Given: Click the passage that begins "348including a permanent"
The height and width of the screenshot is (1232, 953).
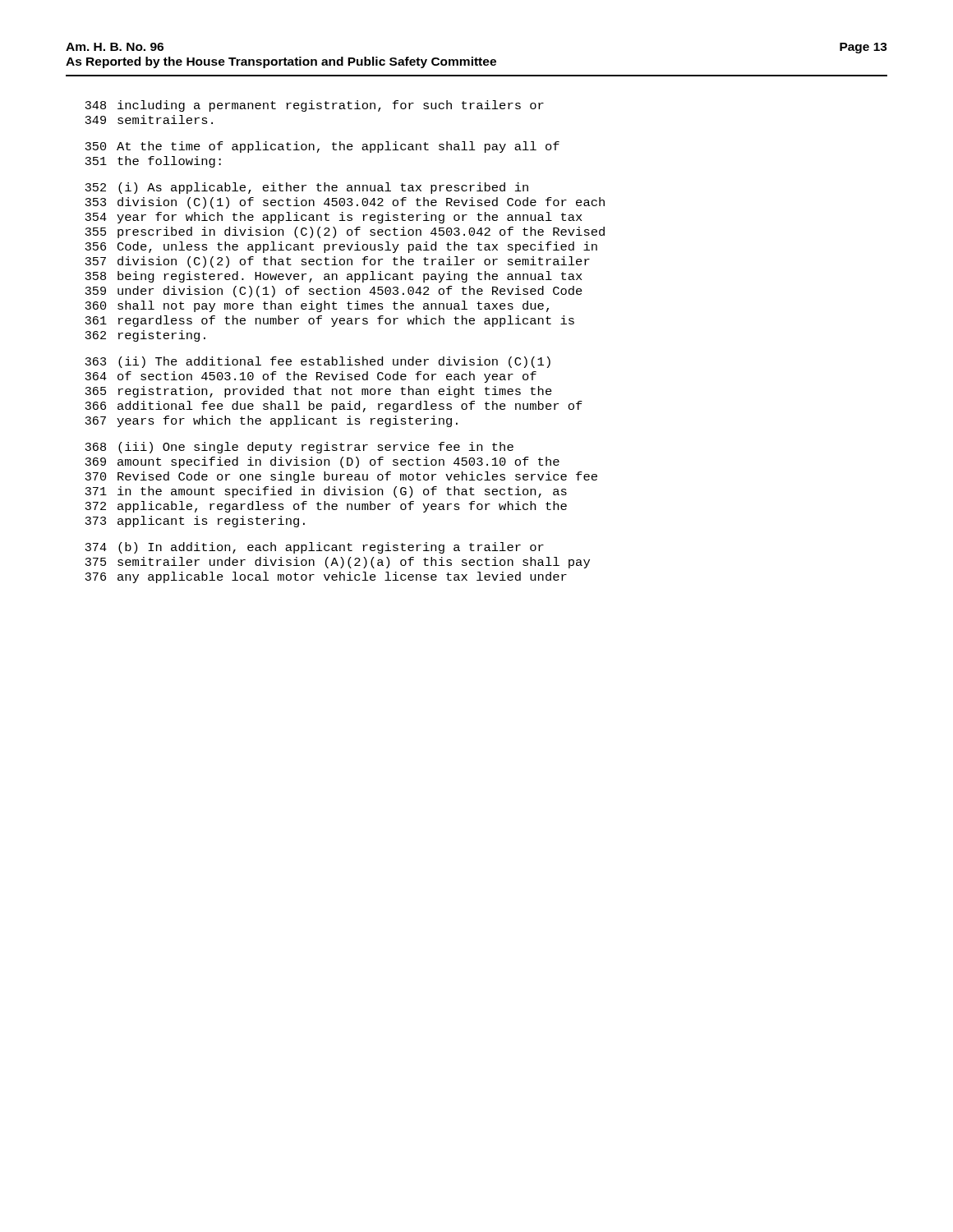Looking at the screenshot, I should click(x=476, y=113).
